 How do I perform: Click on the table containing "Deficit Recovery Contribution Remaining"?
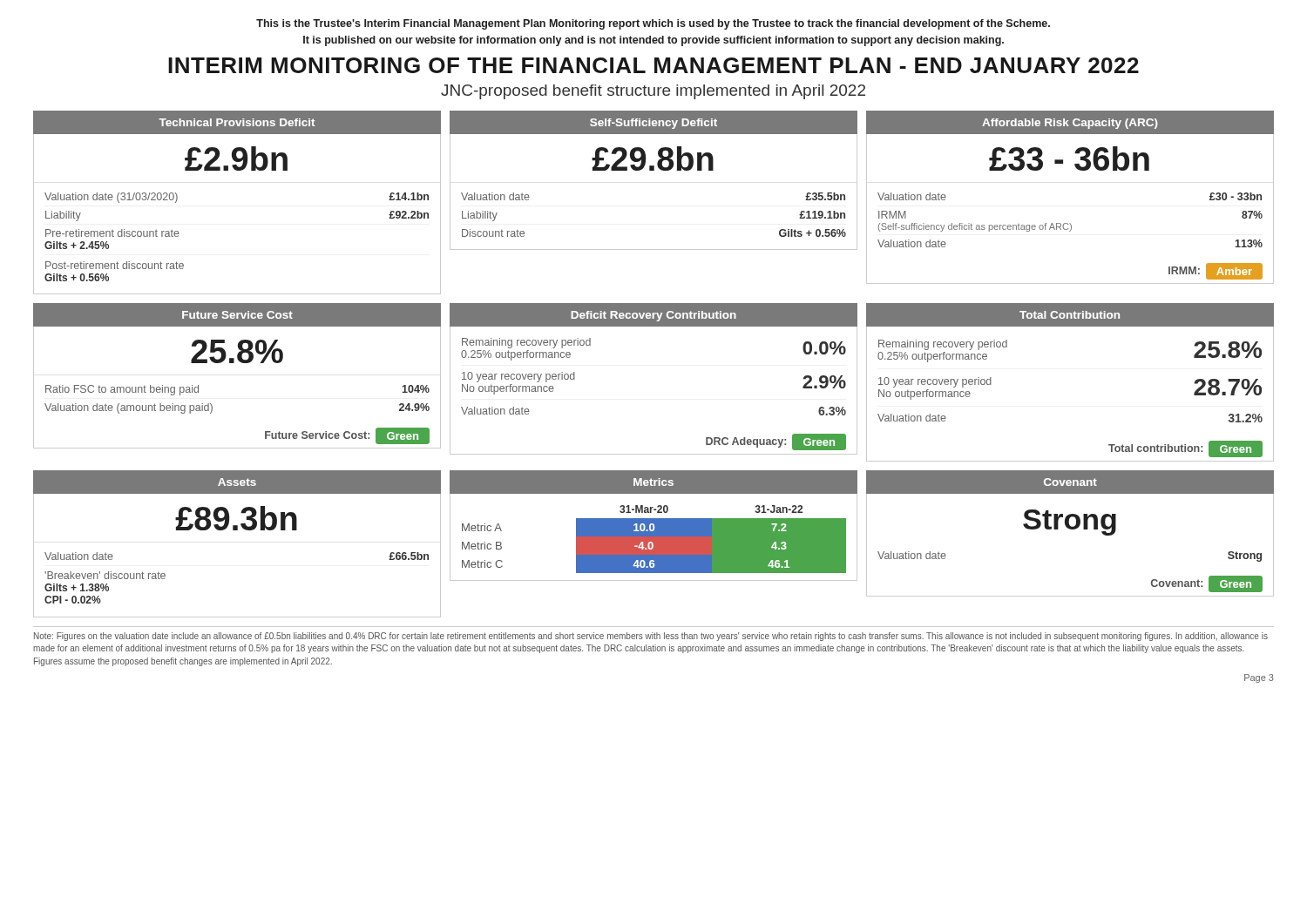654,382
